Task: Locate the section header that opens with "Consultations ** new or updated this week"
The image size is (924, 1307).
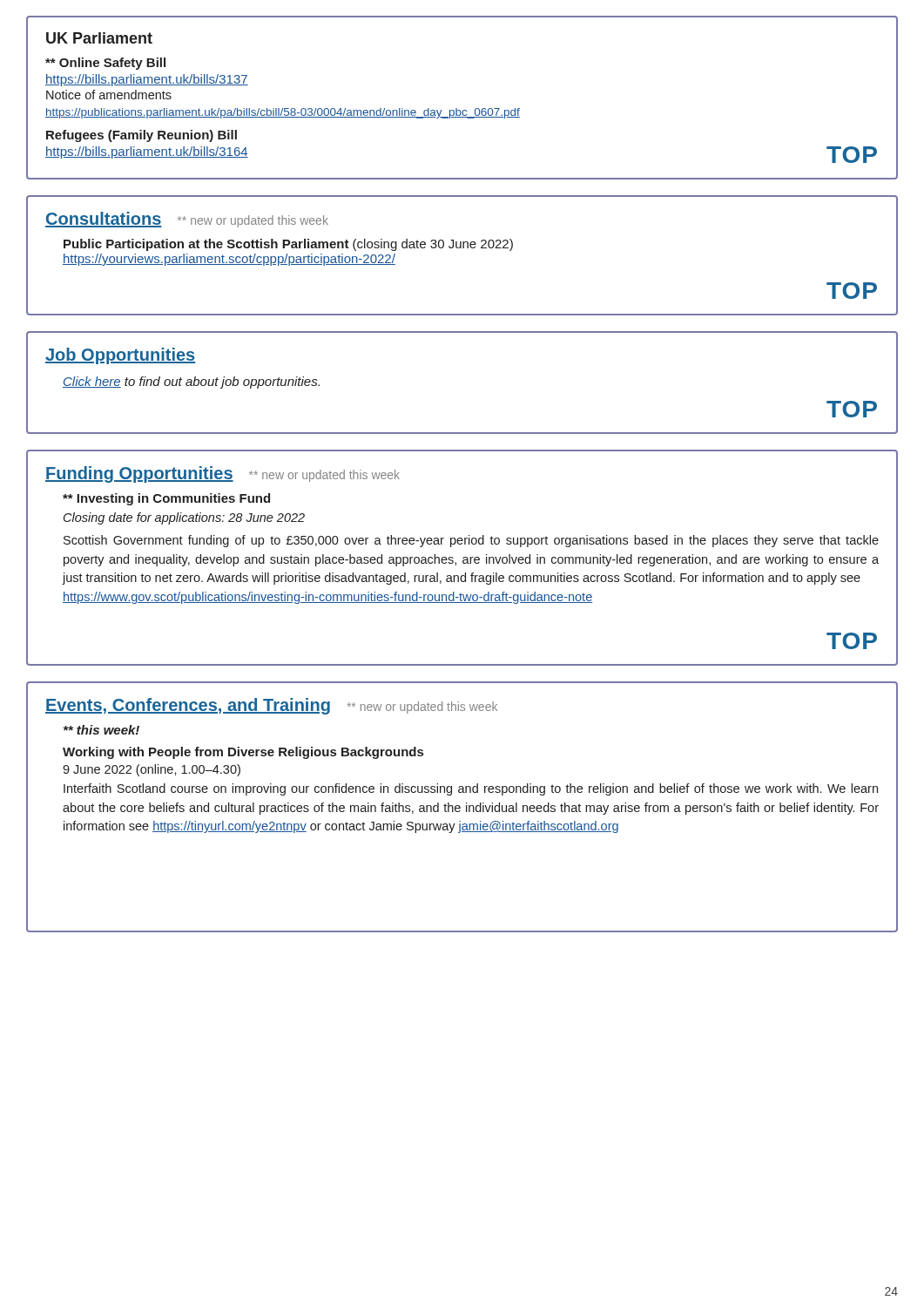Action: pos(462,257)
